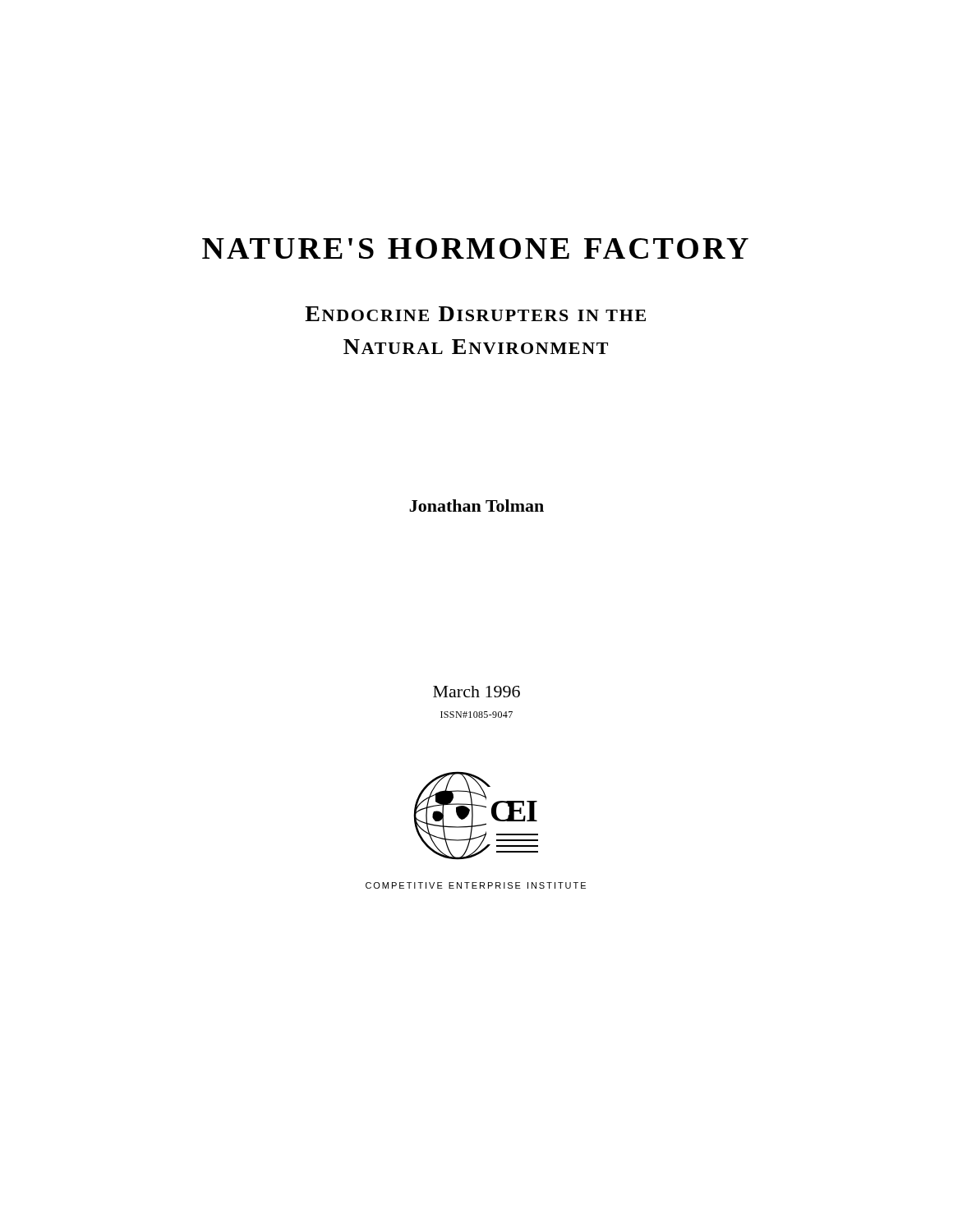953x1232 pixels.
Task: Navigate to the text starting "March 1996"
Action: [476, 691]
